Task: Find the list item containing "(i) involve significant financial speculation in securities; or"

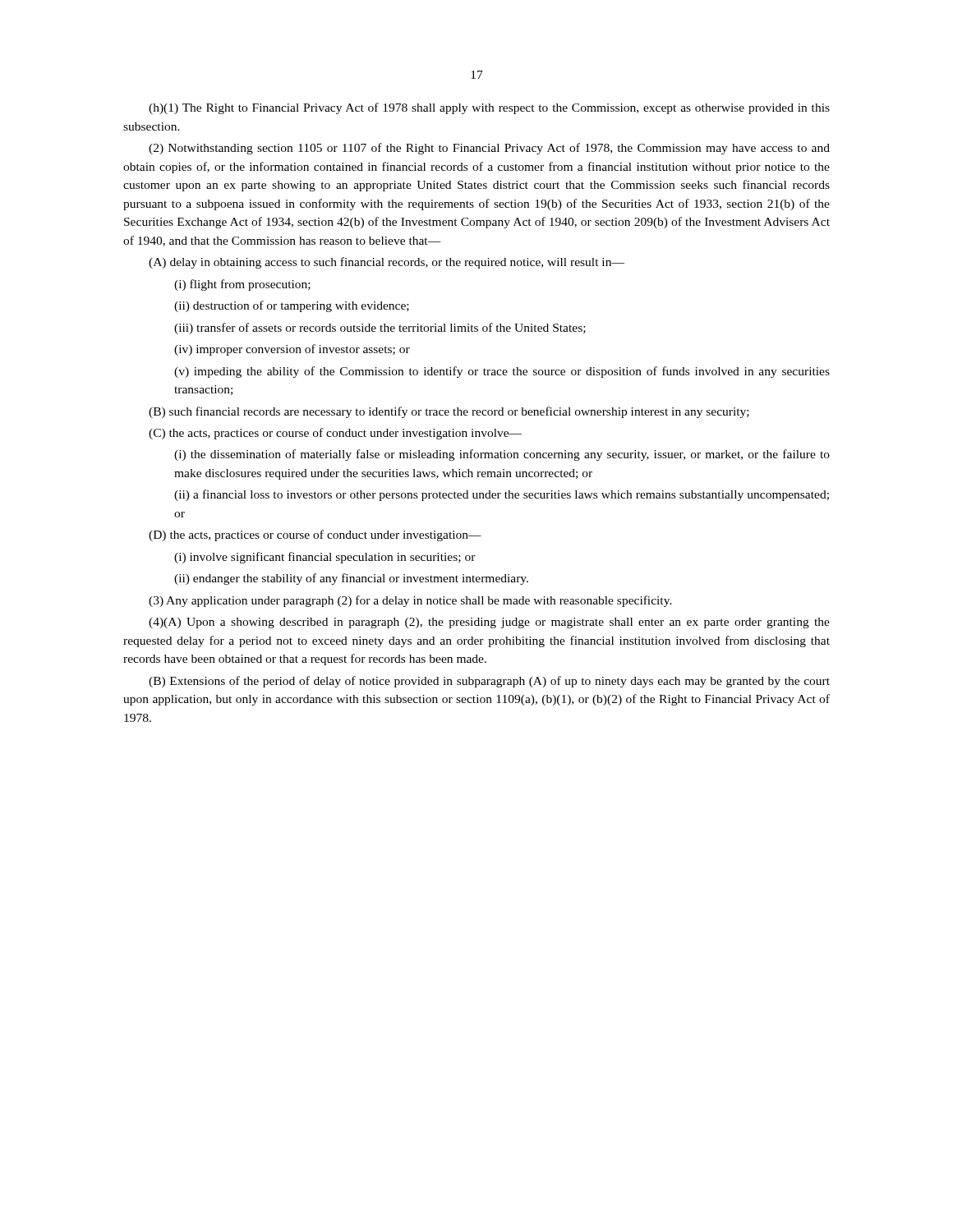Action: click(325, 558)
